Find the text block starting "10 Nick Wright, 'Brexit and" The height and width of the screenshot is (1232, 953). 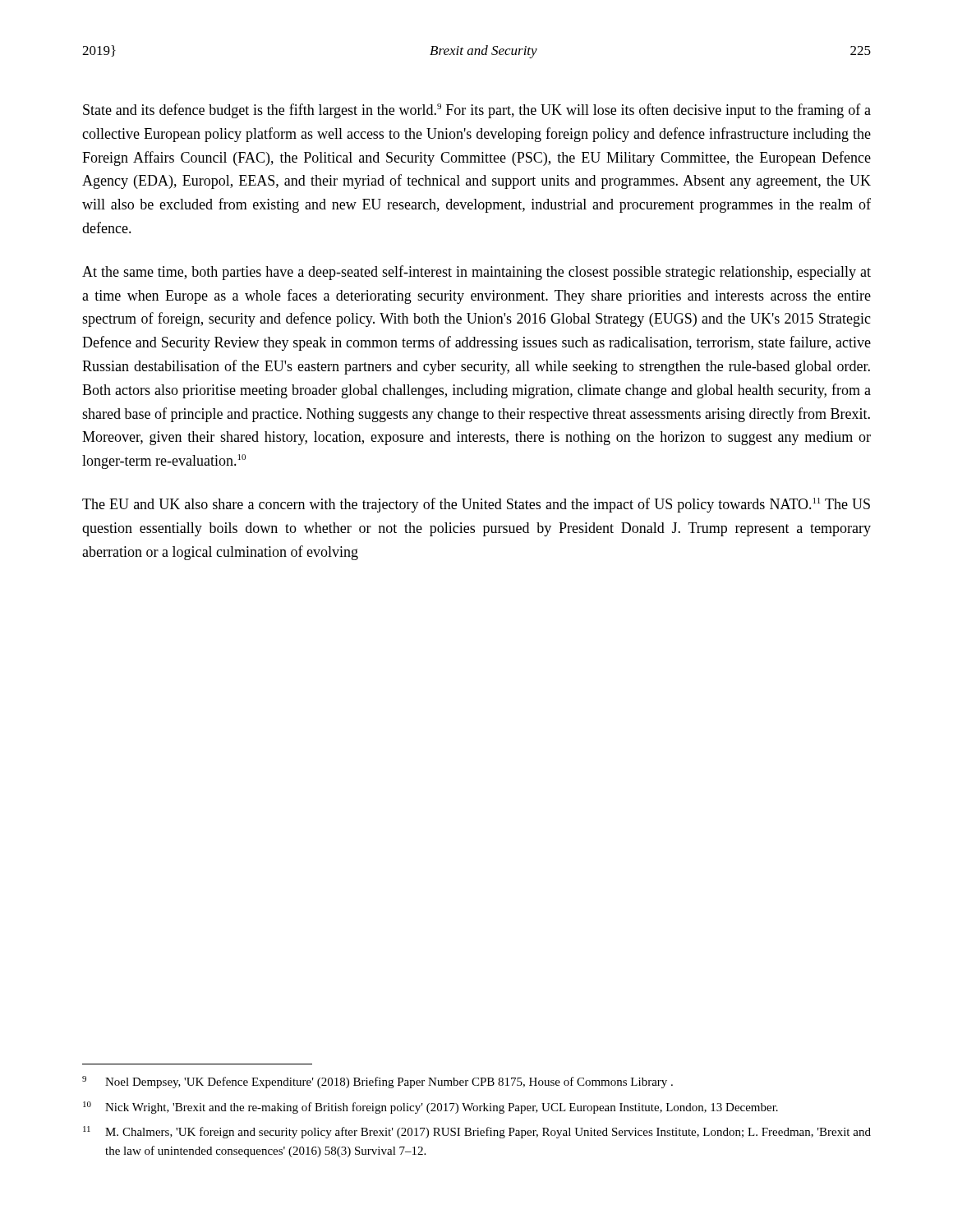(476, 1107)
